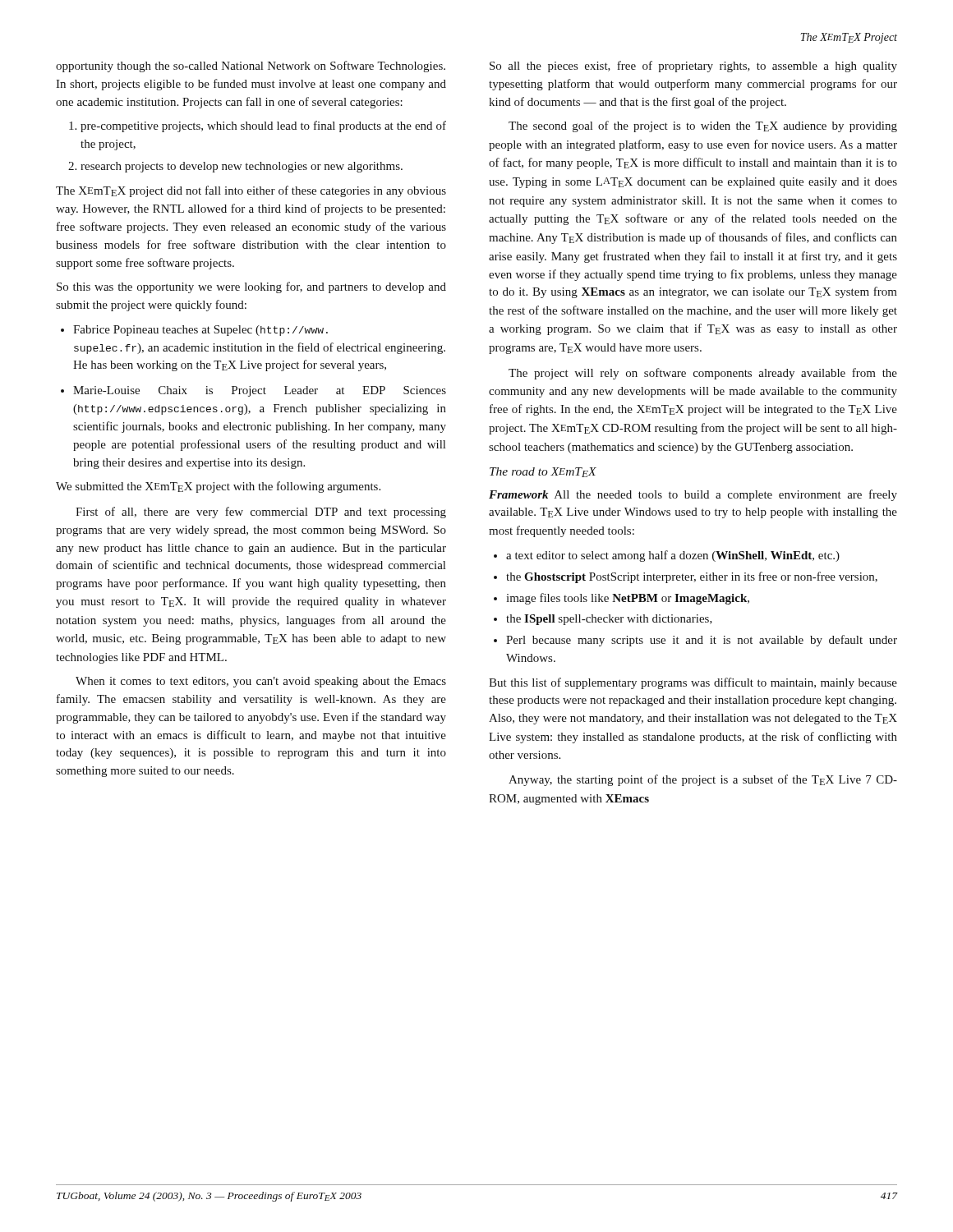Find the list item with the text "Fabrice Popineau teaches at Supelec (http://www.supelec.fr), an academic"

coord(251,348)
